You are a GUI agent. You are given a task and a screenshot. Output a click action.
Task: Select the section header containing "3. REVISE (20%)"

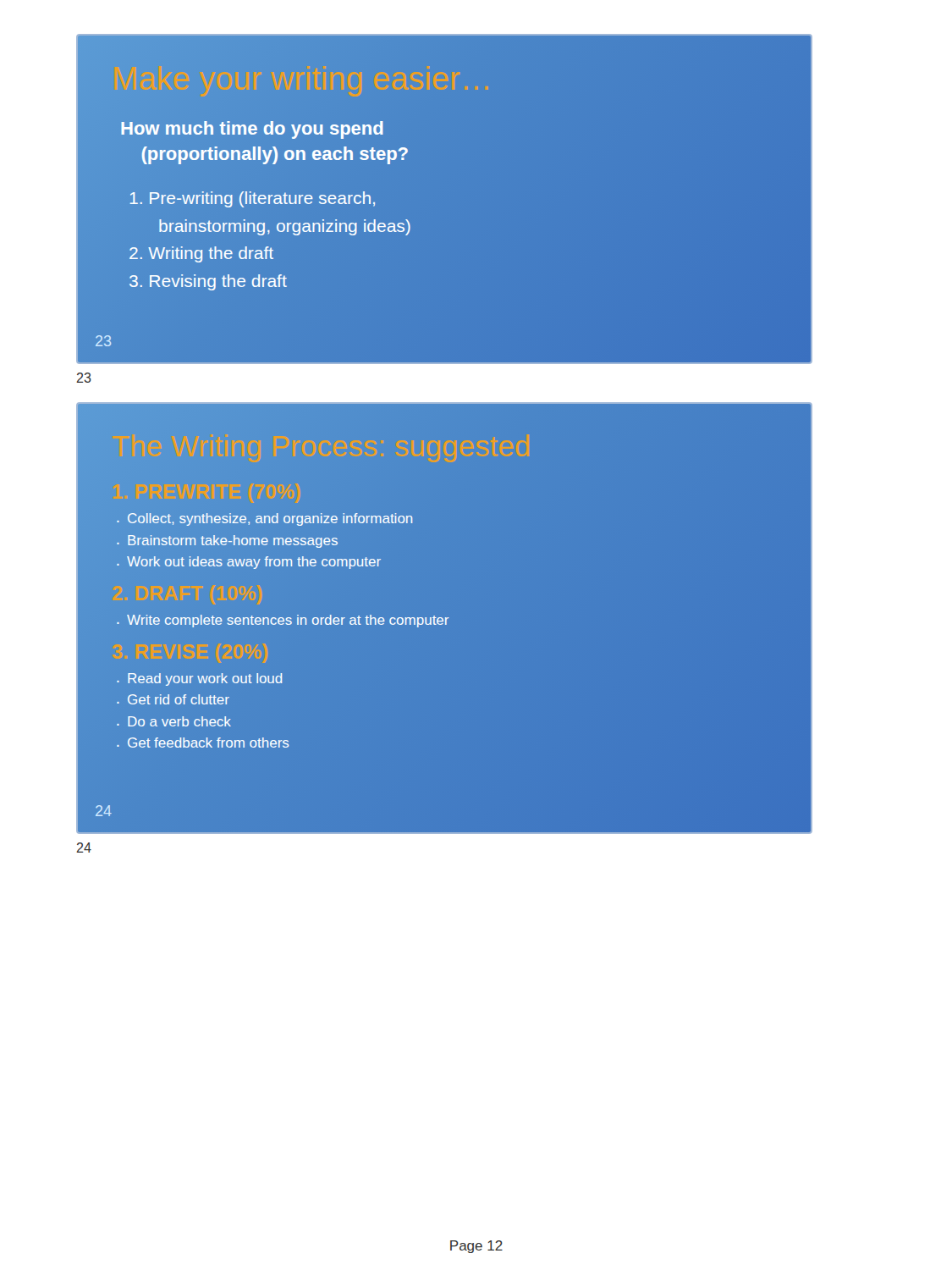click(261, 655)
